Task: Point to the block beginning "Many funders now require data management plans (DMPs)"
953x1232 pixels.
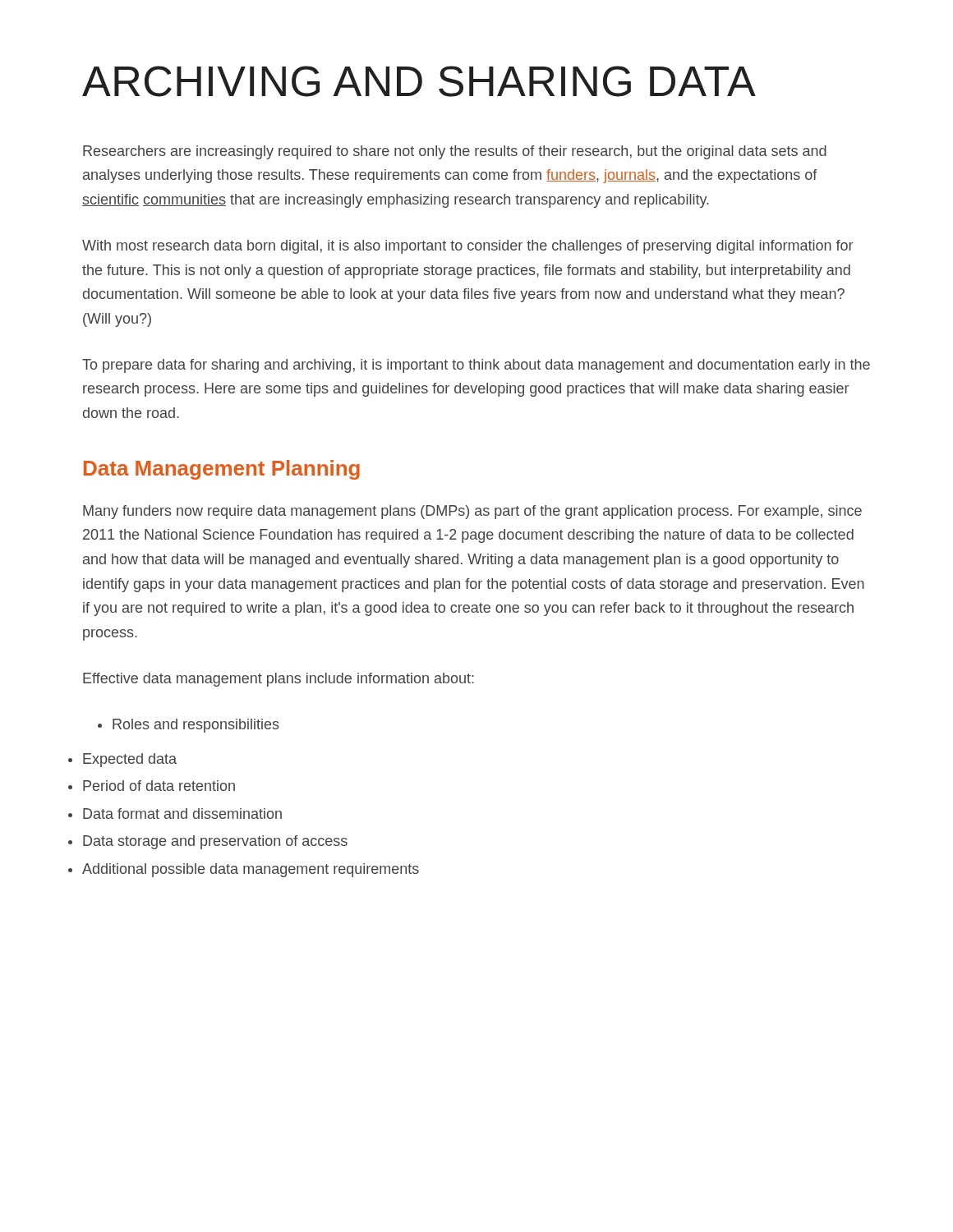Action: 476,572
